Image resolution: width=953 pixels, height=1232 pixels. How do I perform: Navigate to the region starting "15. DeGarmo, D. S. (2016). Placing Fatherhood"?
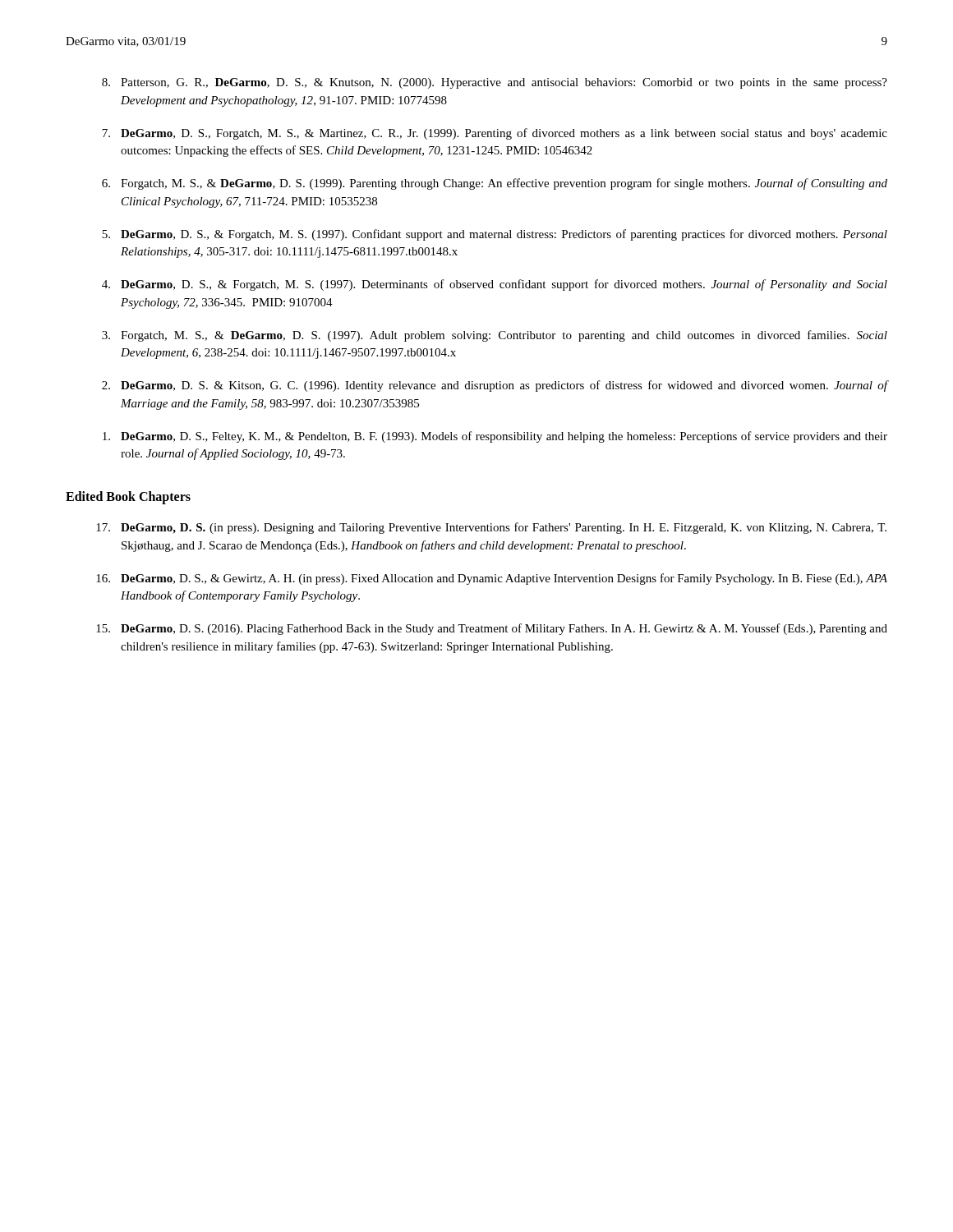pos(476,638)
